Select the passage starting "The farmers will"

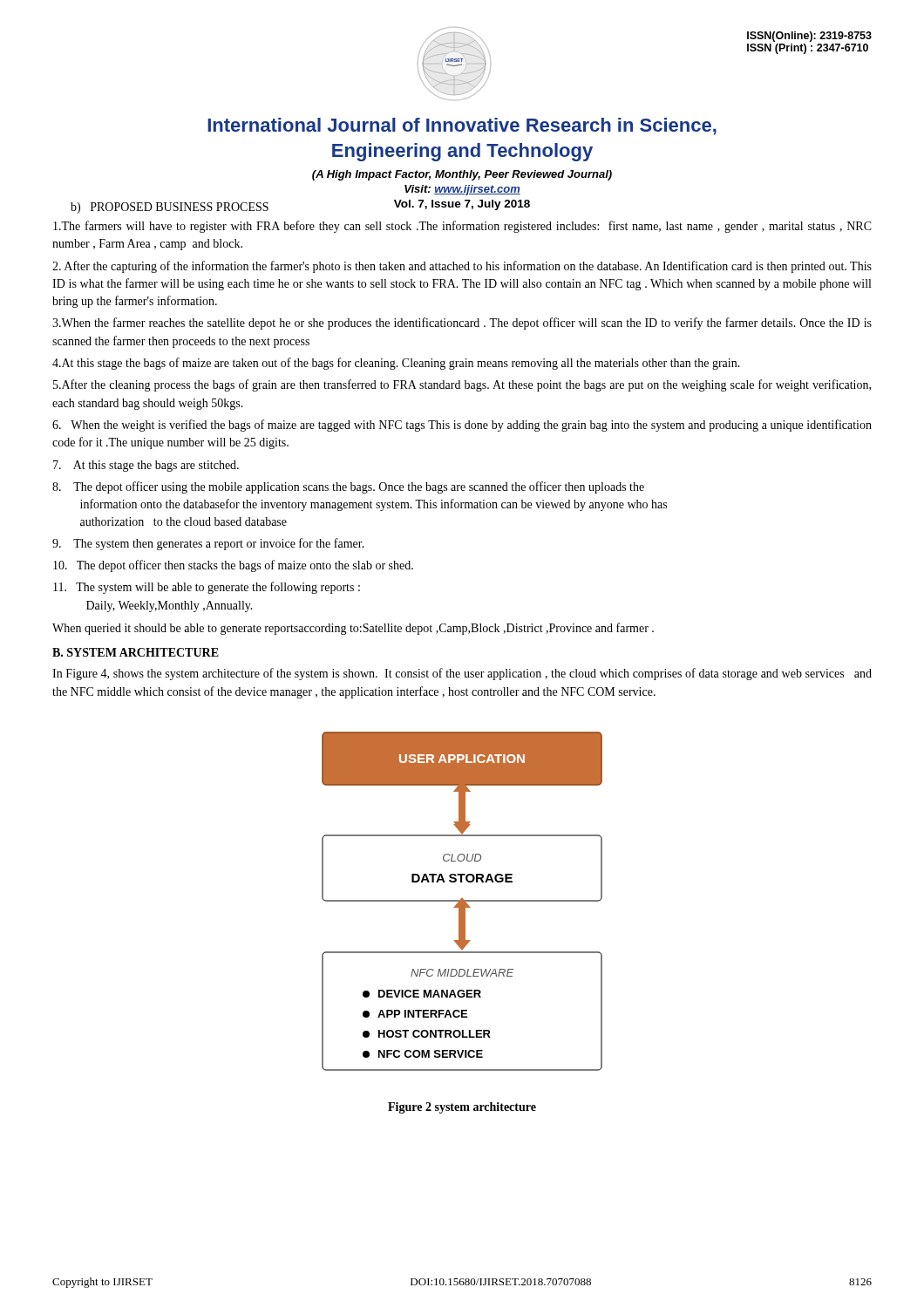[x=462, y=235]
